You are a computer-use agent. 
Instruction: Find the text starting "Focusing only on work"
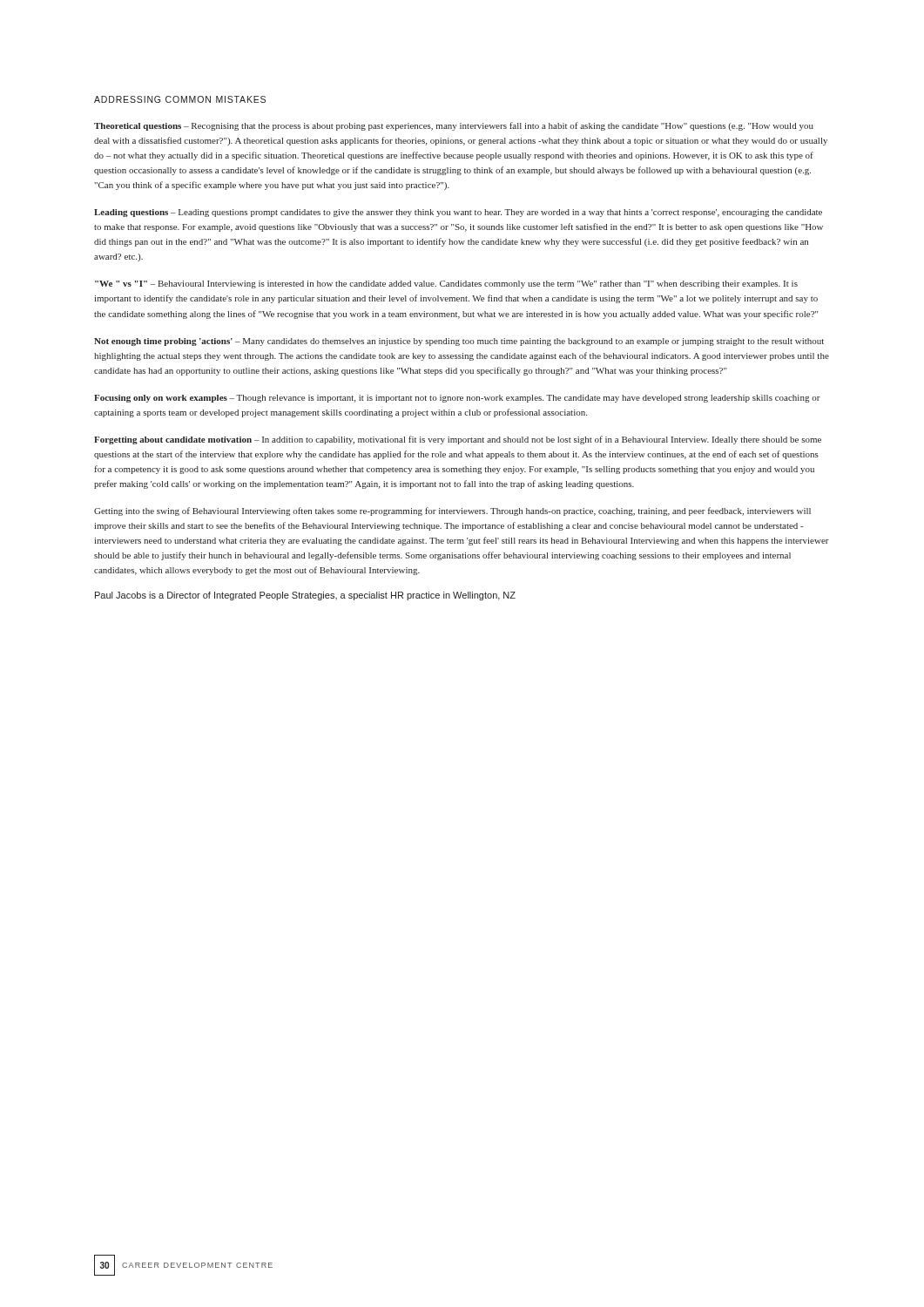point(462,405)
